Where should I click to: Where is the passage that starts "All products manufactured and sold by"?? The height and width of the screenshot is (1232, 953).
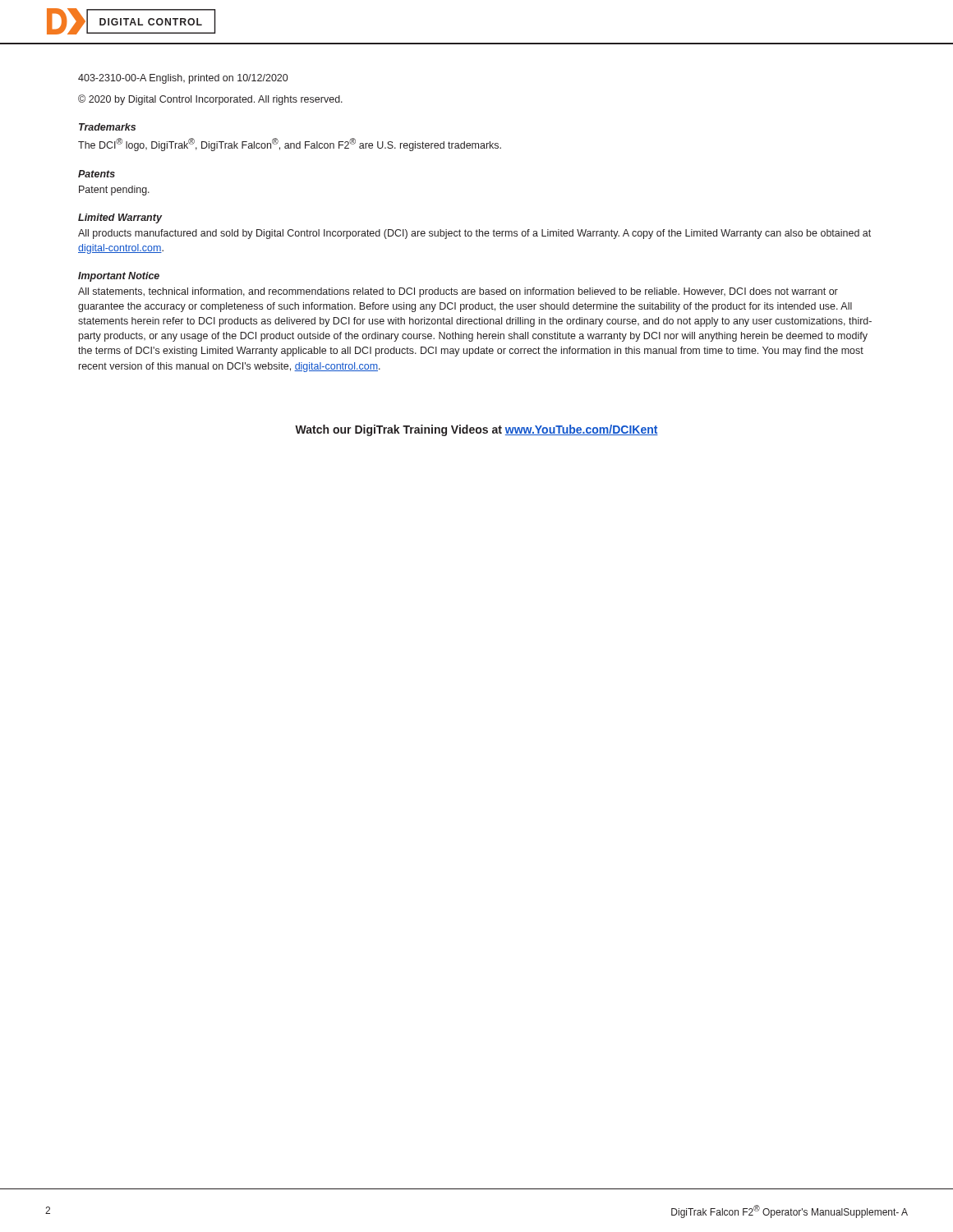point(475,240)
